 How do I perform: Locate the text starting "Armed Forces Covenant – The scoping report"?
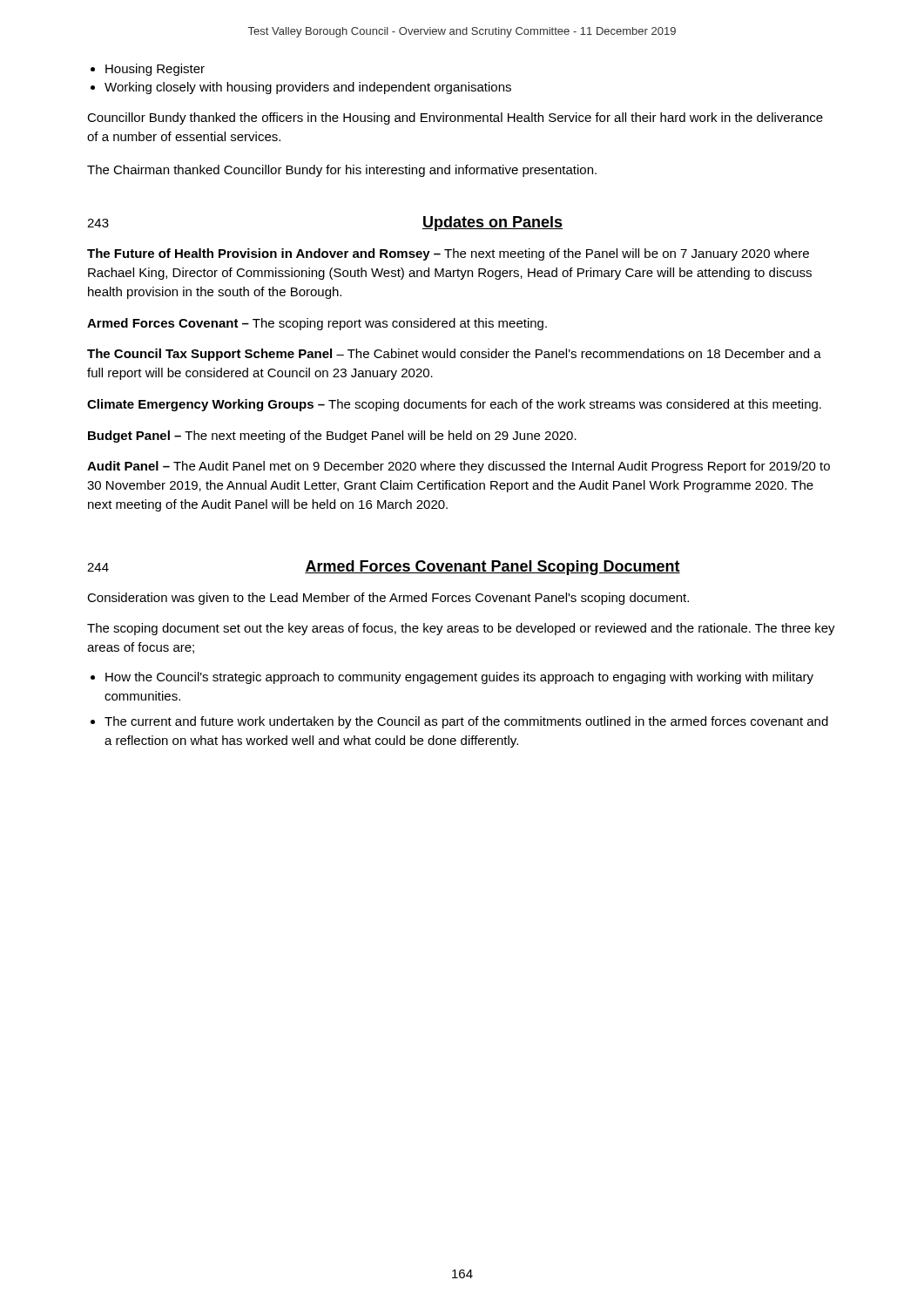click(318, 322)
